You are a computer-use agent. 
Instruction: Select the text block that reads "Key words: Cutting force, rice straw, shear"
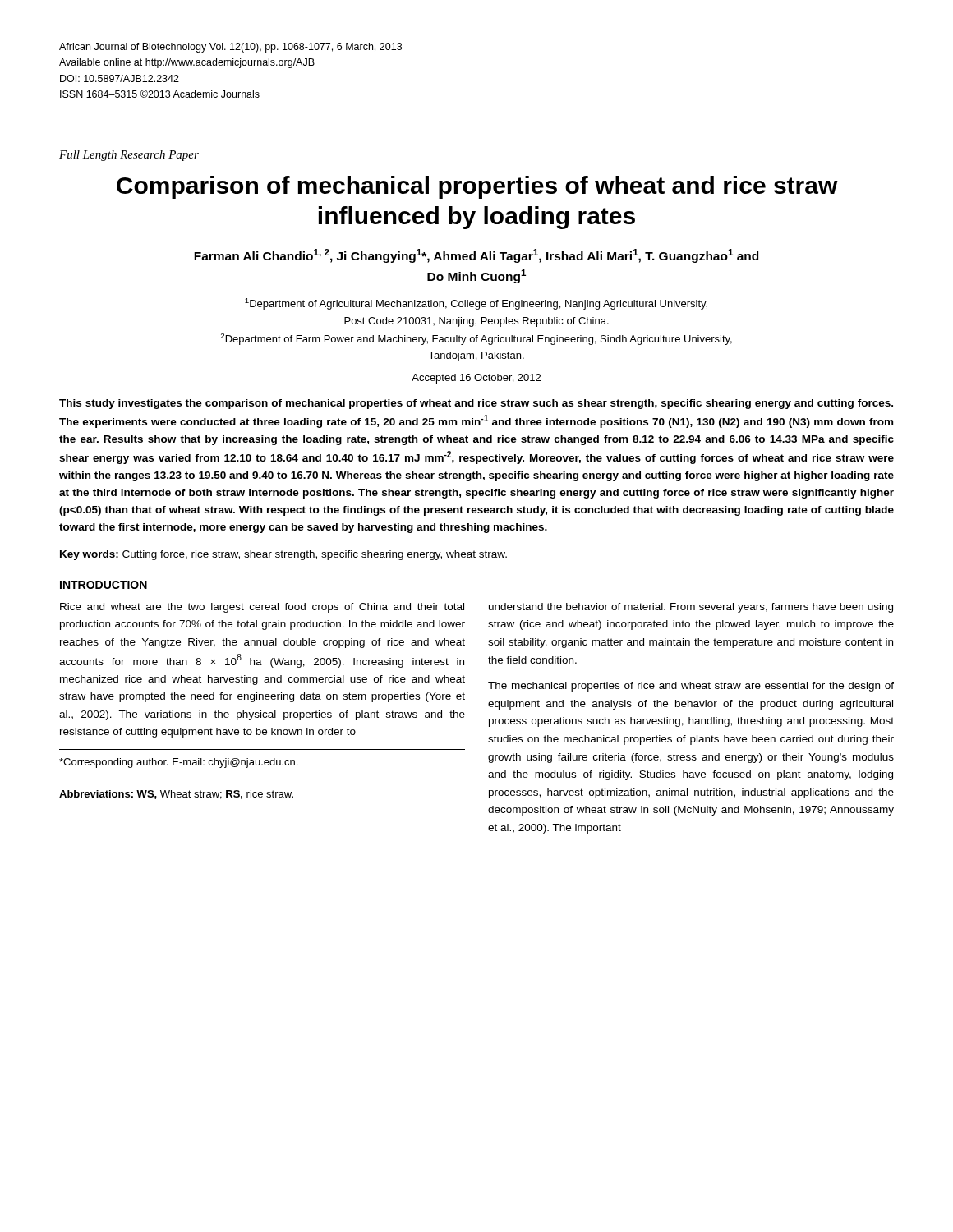pyautogui.click(x=283, y=554)
